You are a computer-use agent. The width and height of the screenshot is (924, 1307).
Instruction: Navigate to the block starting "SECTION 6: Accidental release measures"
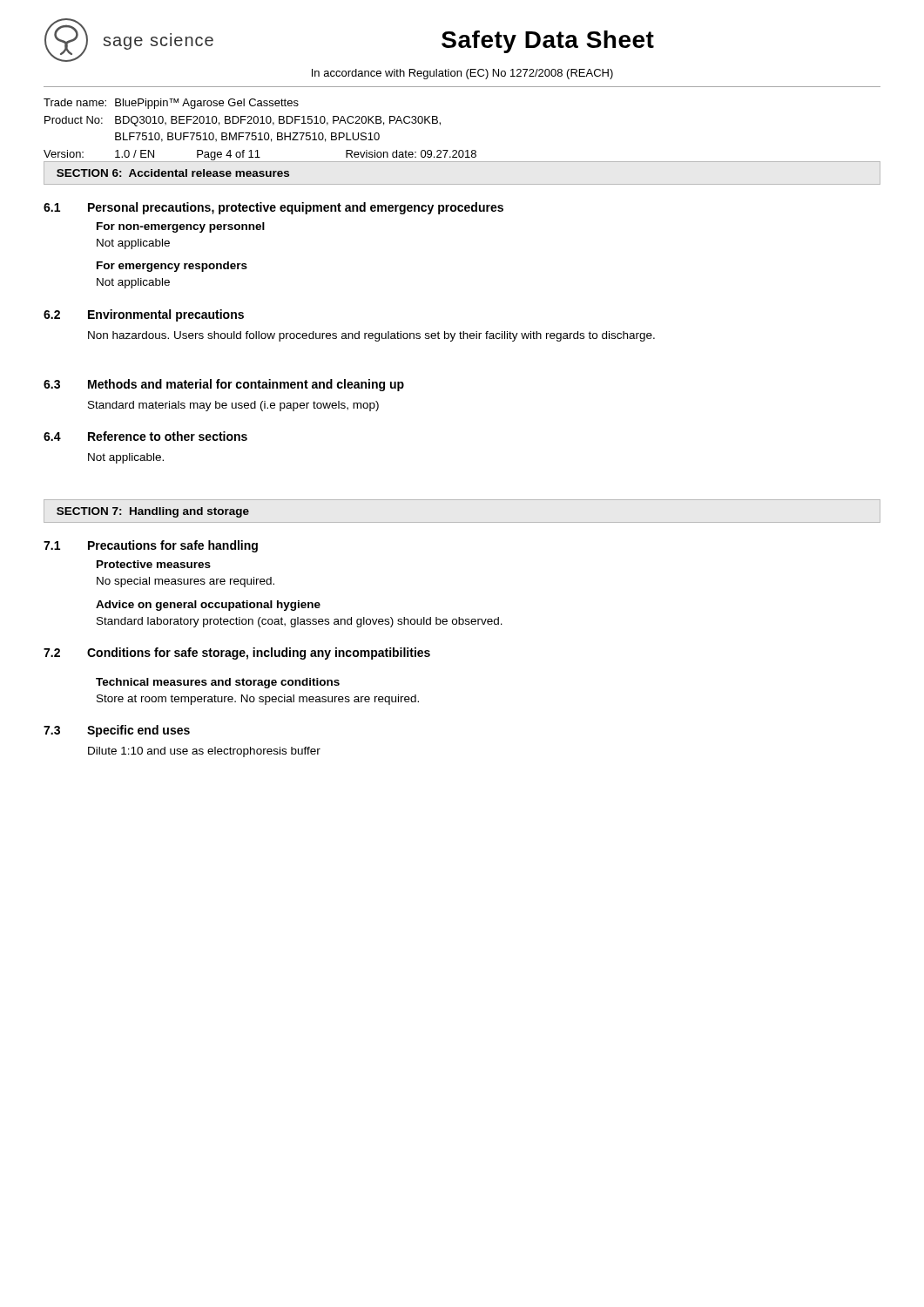(x=171, y=173)
